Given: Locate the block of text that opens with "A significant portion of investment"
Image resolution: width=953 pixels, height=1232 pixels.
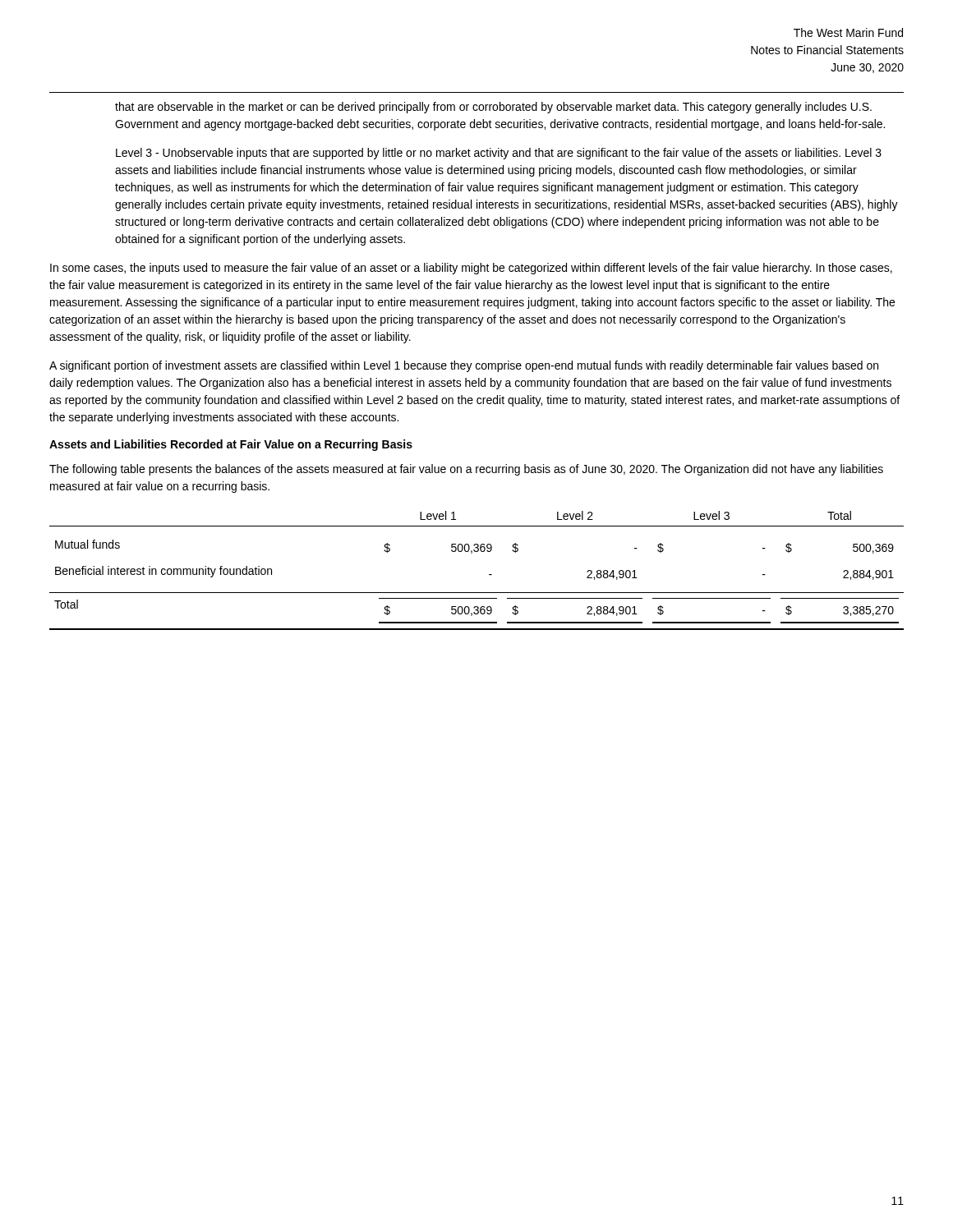Looking at the screenshot, I should pos(475,391).
